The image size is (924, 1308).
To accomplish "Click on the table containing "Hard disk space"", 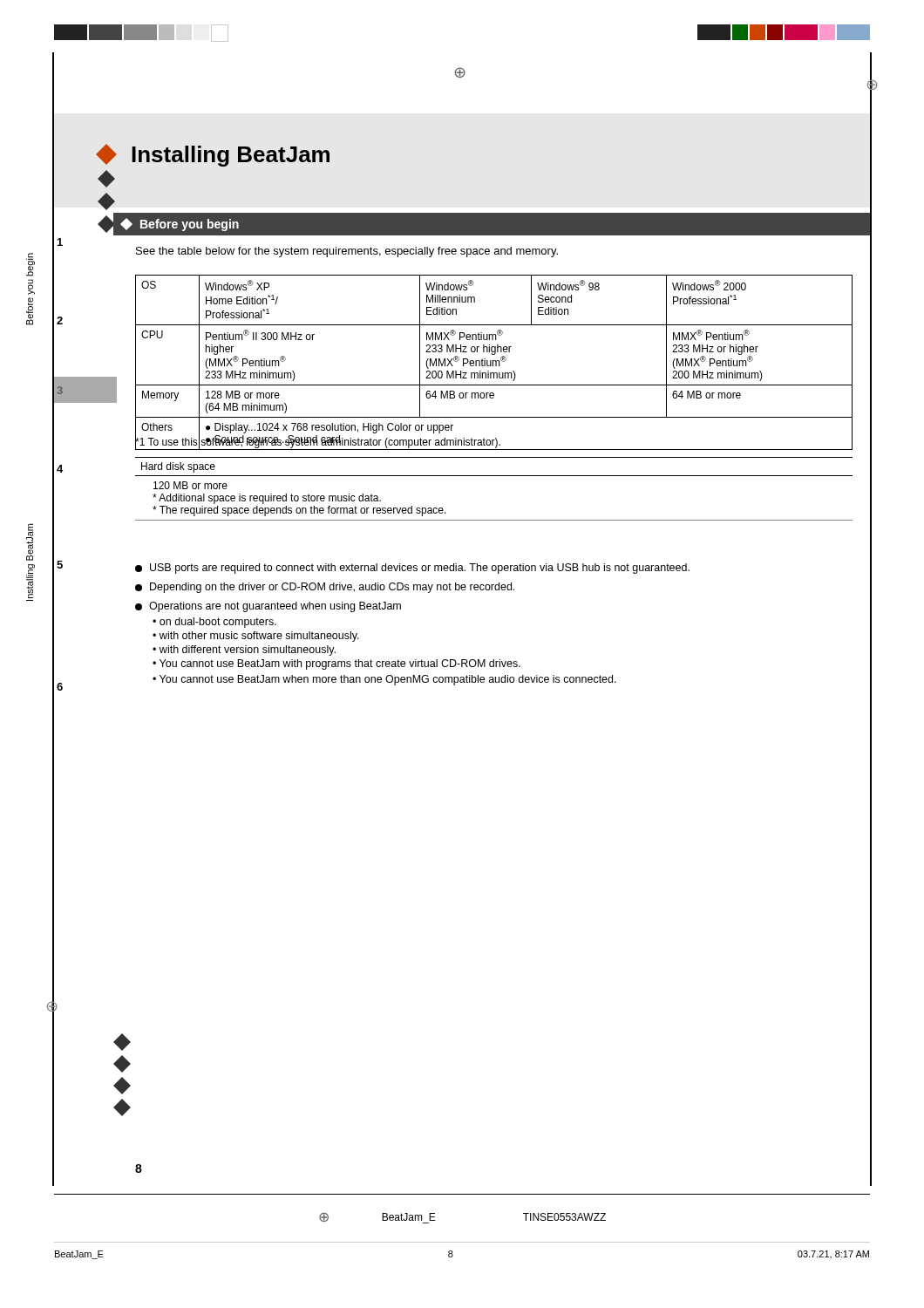I will click(x=494, y=489).
